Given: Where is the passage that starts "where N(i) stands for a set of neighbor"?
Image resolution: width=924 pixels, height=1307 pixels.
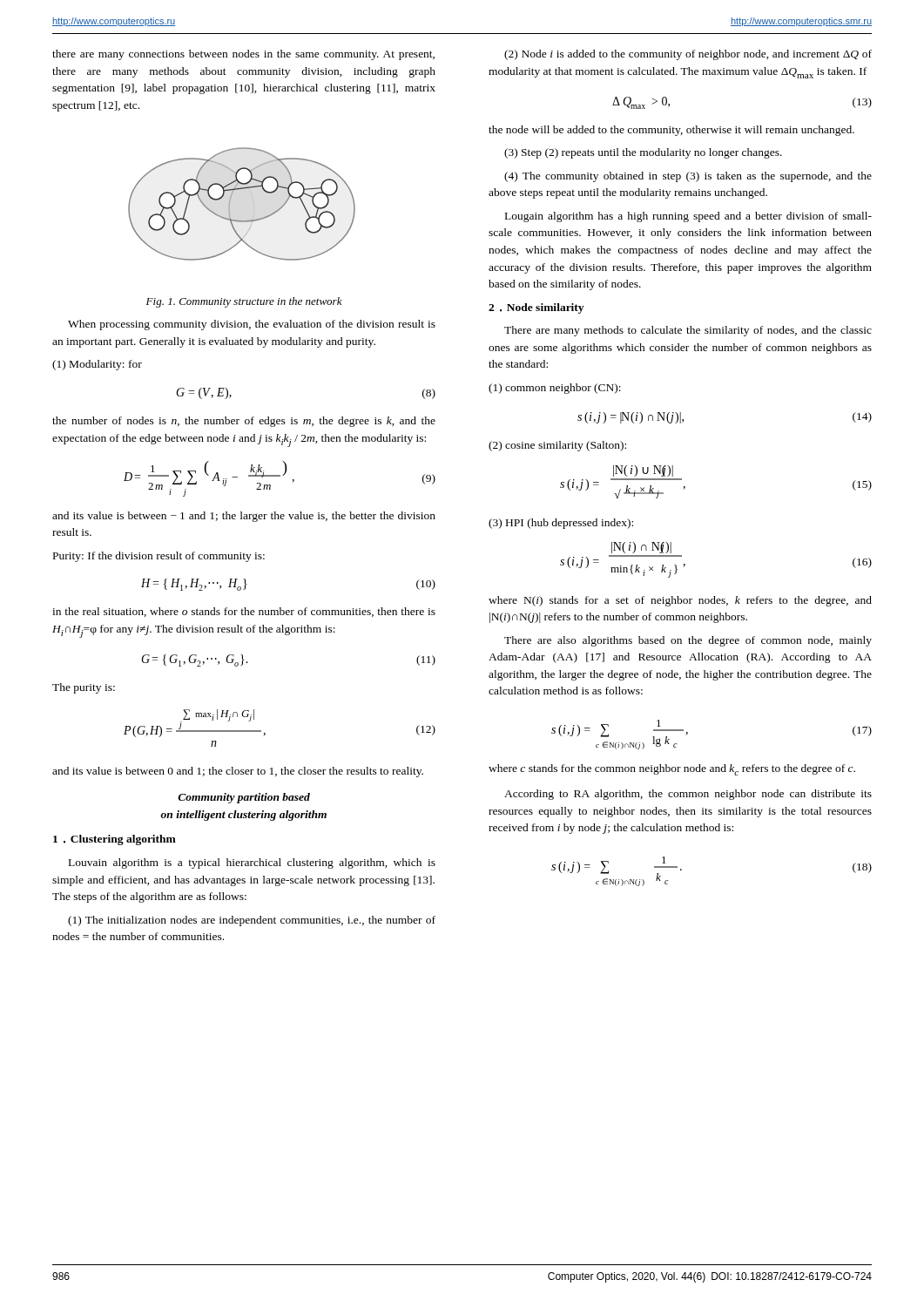Looking at the screenshot, I should [680, 645].
